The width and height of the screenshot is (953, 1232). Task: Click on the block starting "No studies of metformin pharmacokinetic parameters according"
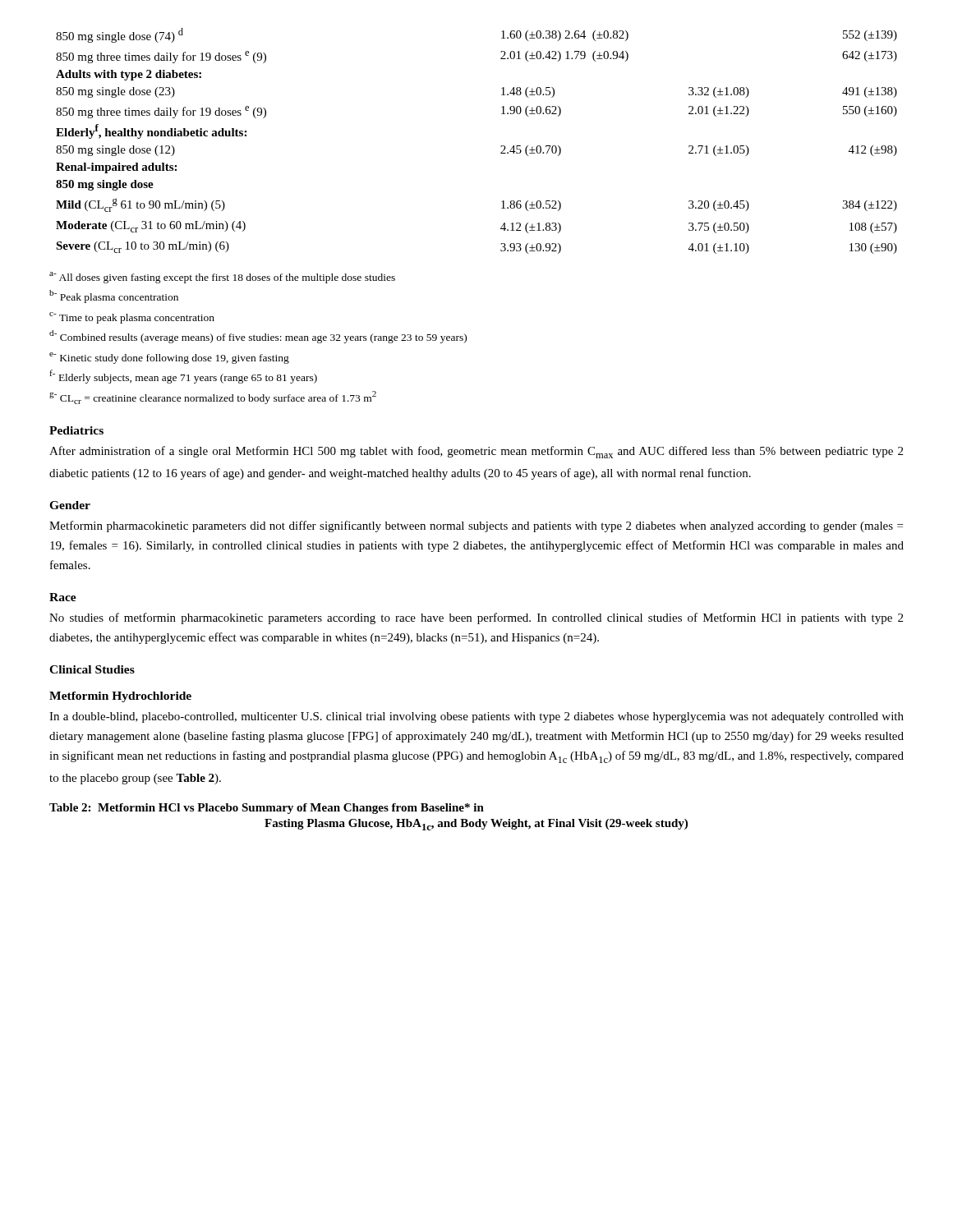coord(476,628)
